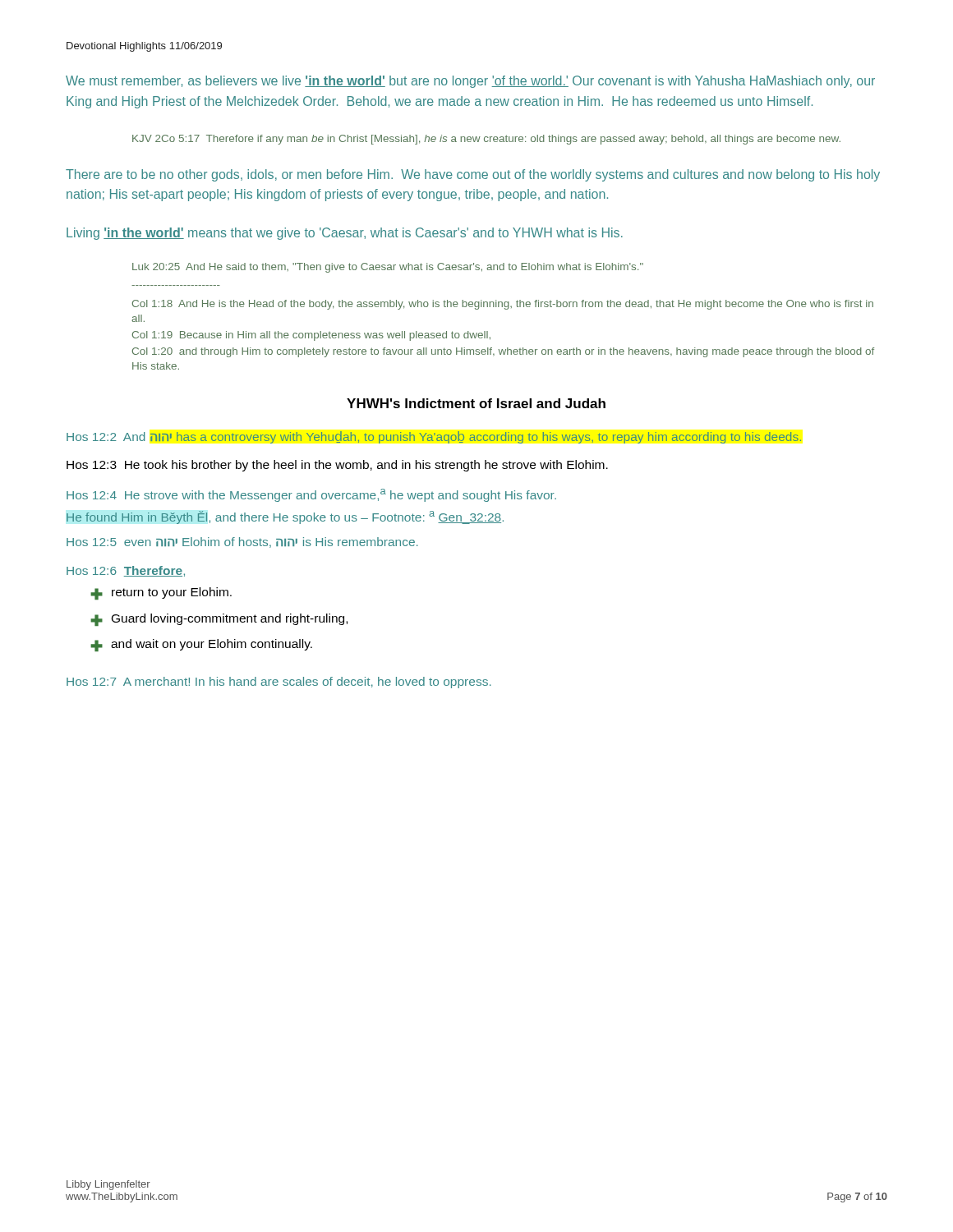The image size is (953, 1232).
Task: Navigate to the element starting "✚ and wait on your Elohim continually."
Action: click(x=202, y=647)
